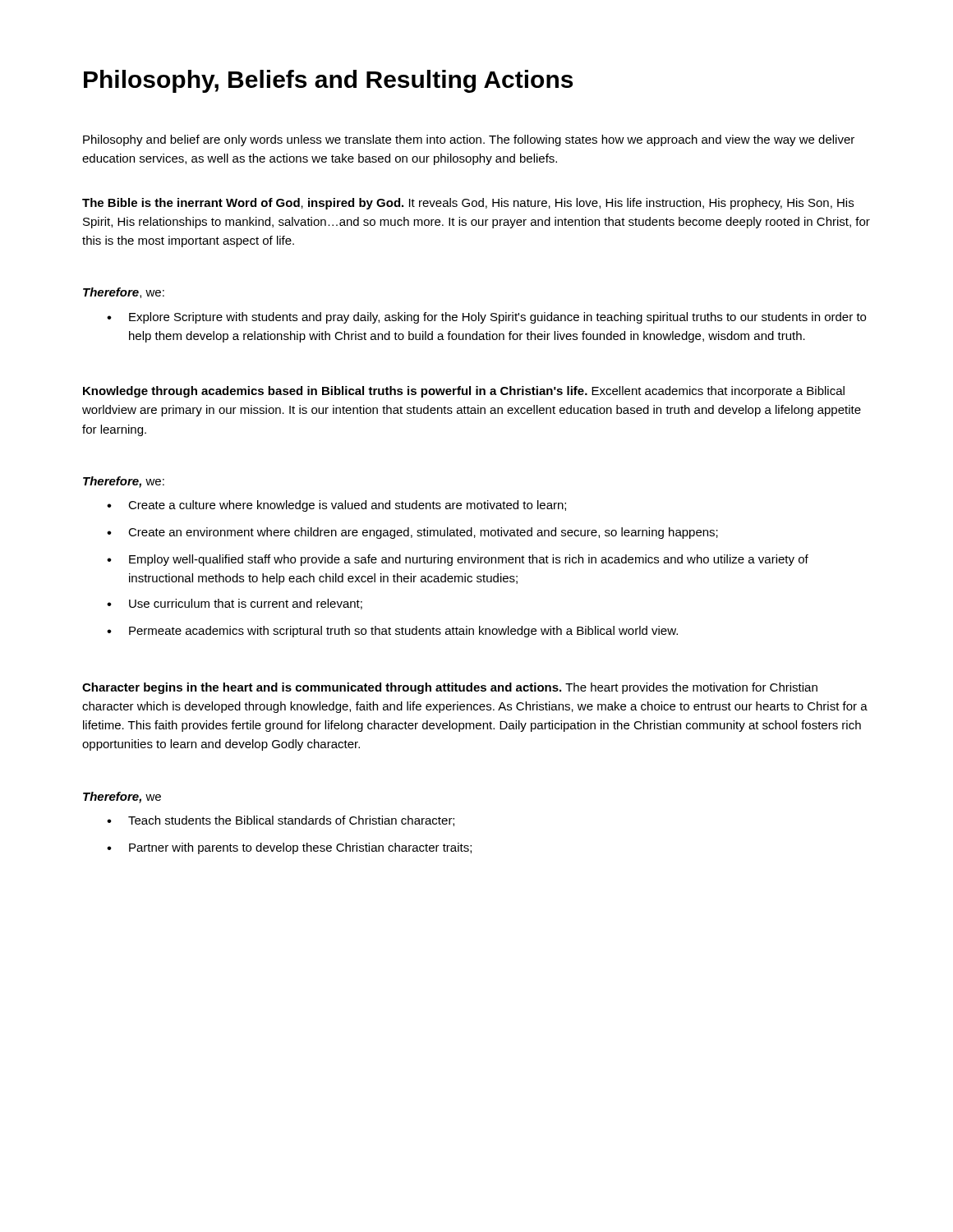Locate the region starting "Philosophy and belief are"
The image size is (953, 1232).
[x=468, y=149]
